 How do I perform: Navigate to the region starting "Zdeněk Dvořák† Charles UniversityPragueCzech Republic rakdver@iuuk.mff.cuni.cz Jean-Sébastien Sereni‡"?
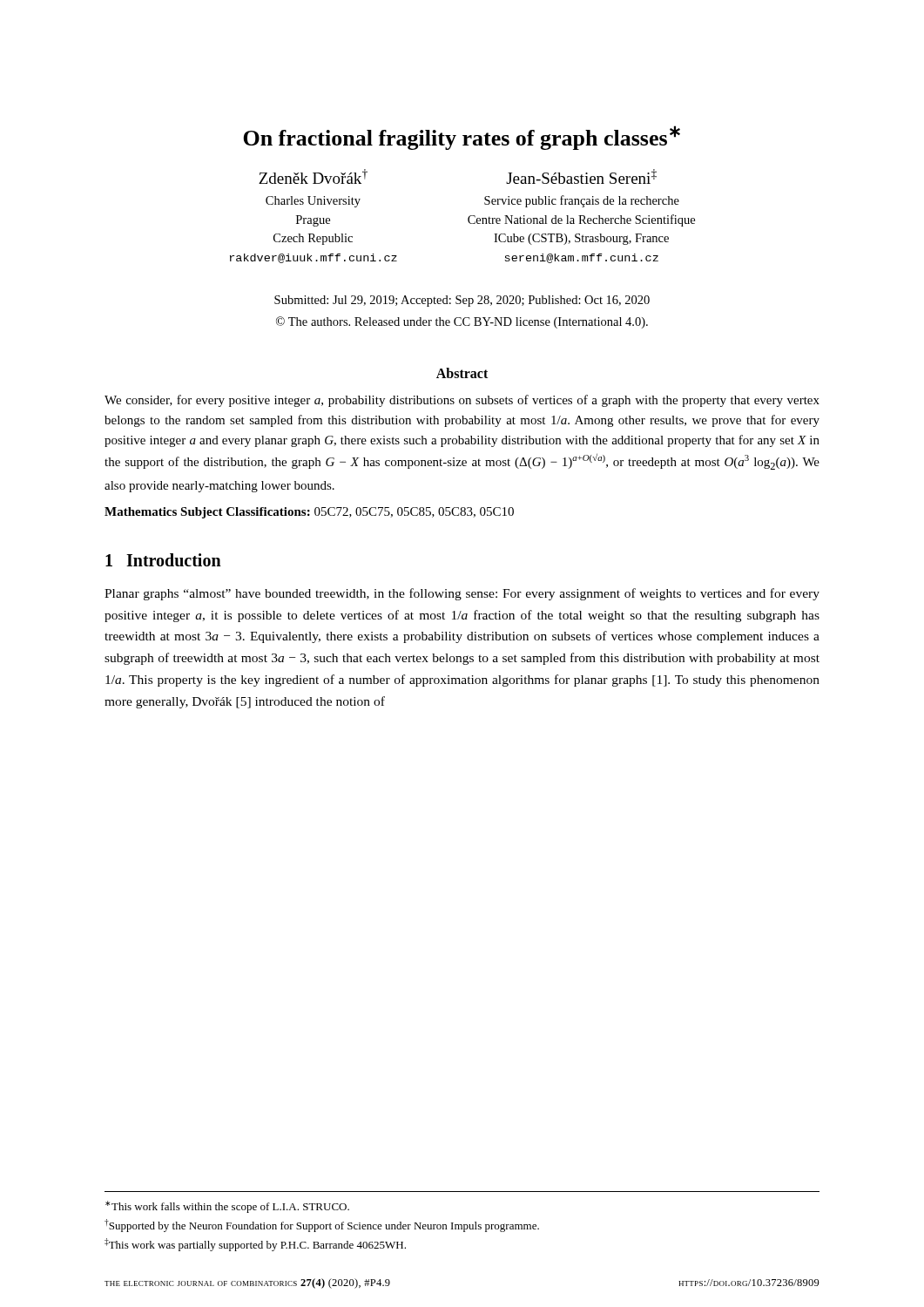pyautogui.click(x=462, y=216)
